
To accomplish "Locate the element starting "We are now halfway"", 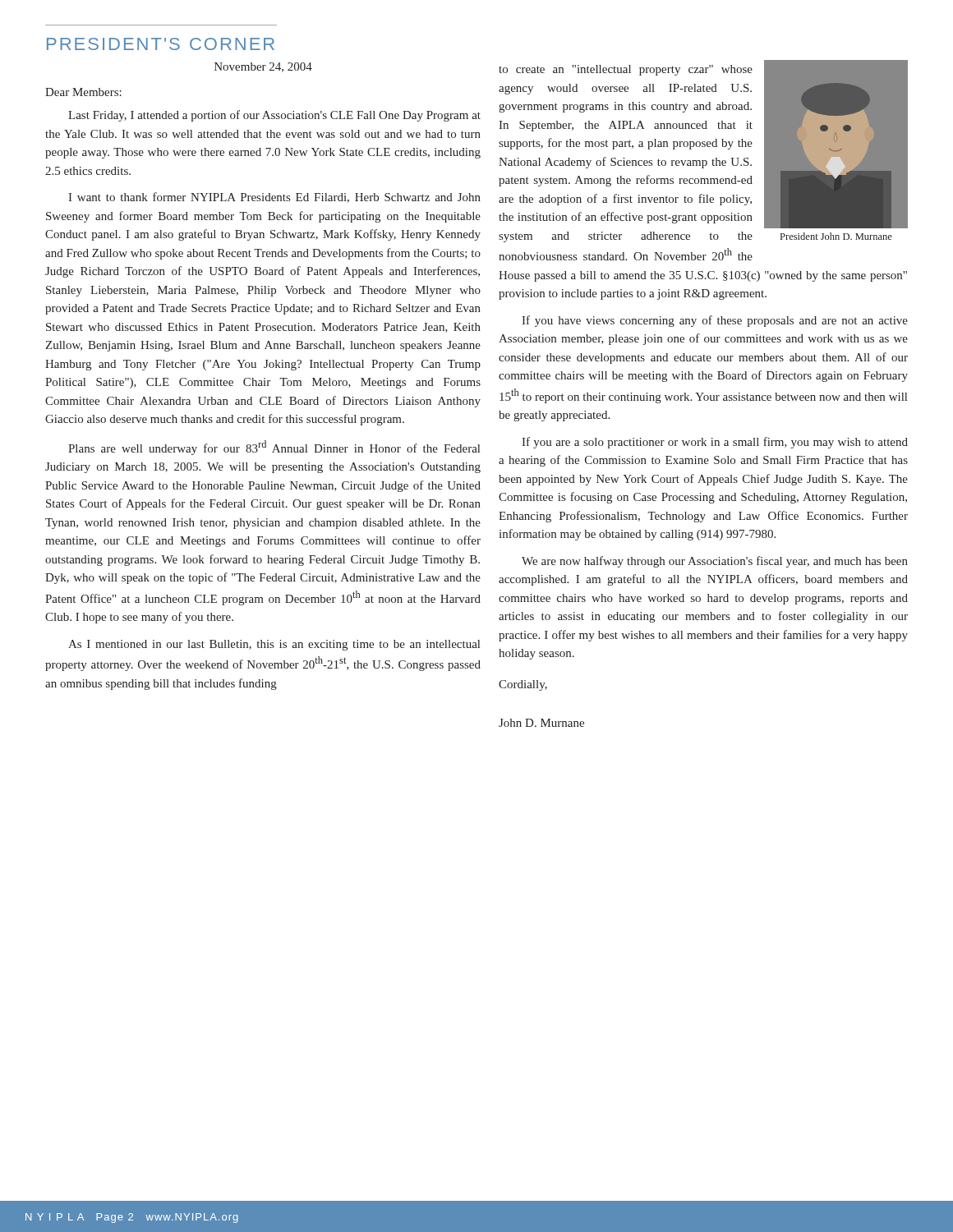I will tap(703, 607).
